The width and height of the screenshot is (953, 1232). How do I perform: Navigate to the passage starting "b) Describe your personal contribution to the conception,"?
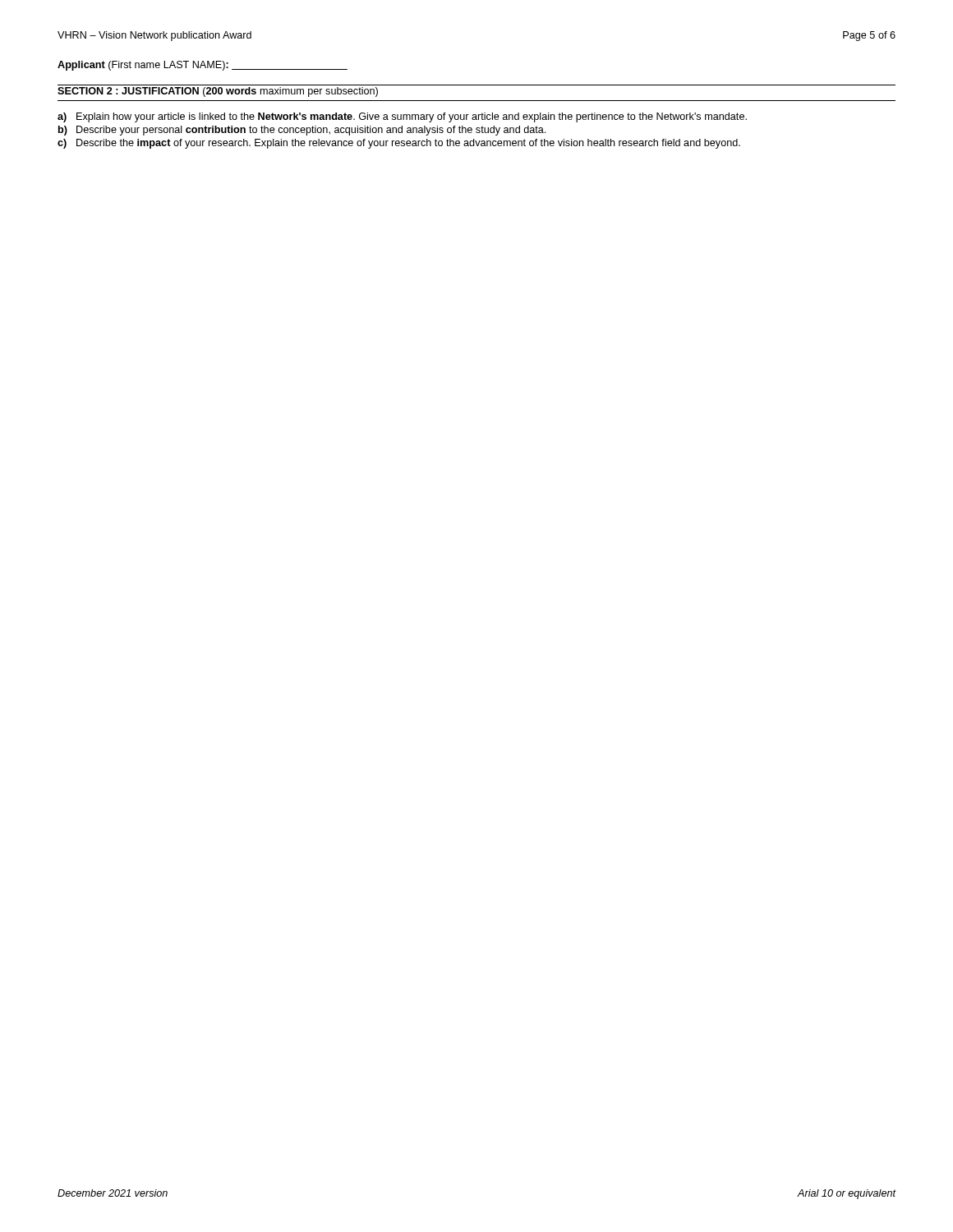tap(476, 130)
